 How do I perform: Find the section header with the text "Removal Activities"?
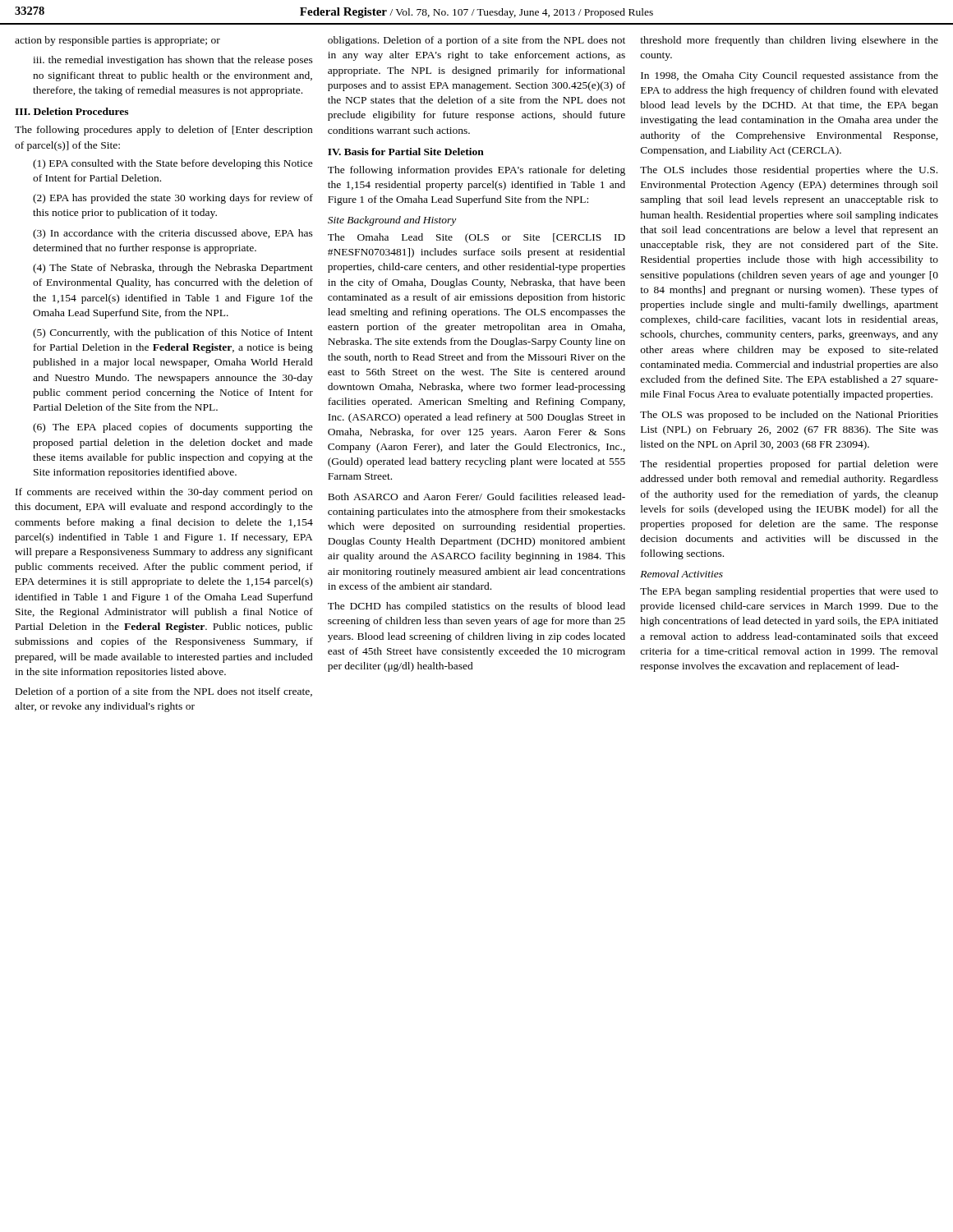coord(682,573)
